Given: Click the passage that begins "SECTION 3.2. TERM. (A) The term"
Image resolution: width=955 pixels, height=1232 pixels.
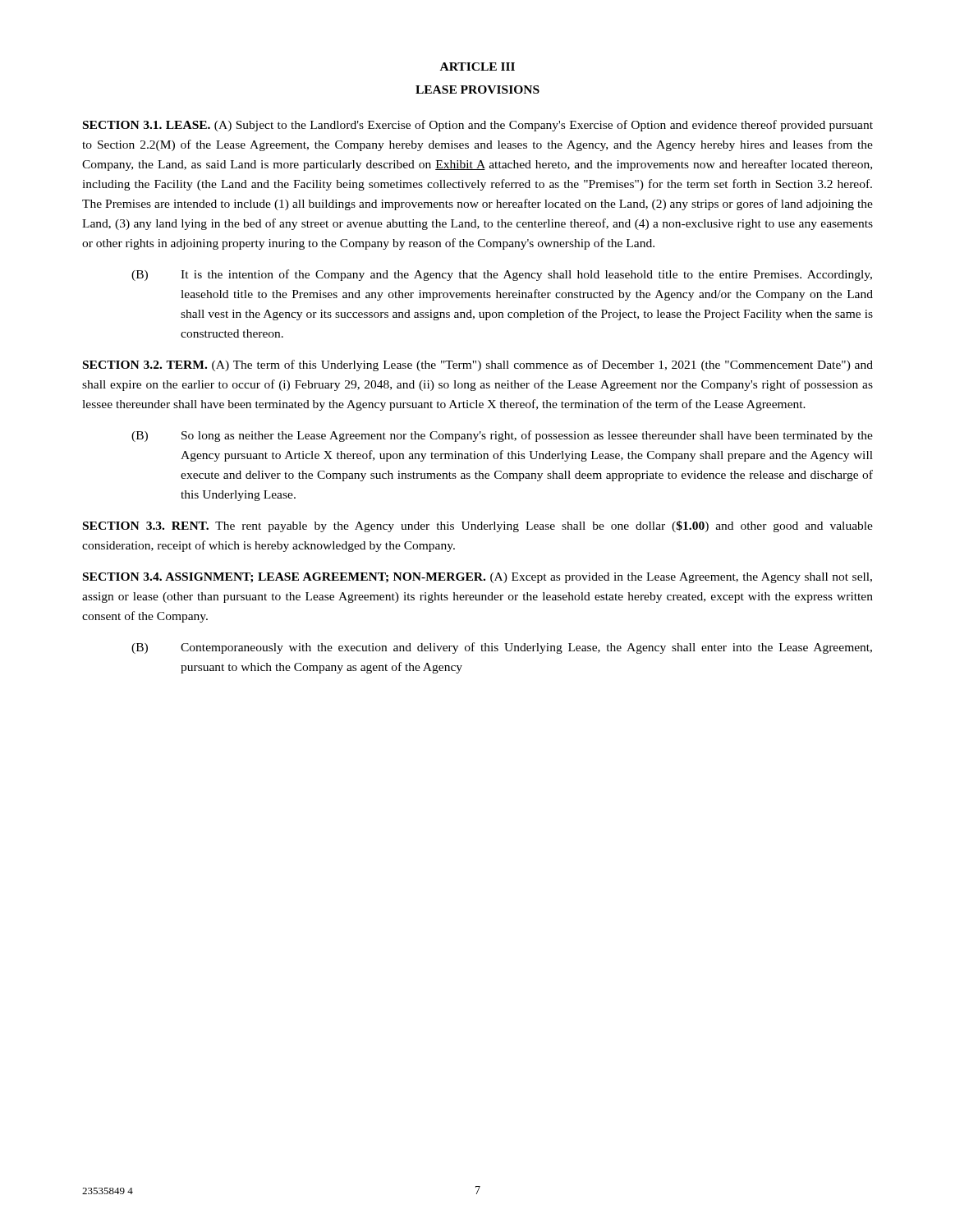Looking at the screenshot, I should 478,384.
